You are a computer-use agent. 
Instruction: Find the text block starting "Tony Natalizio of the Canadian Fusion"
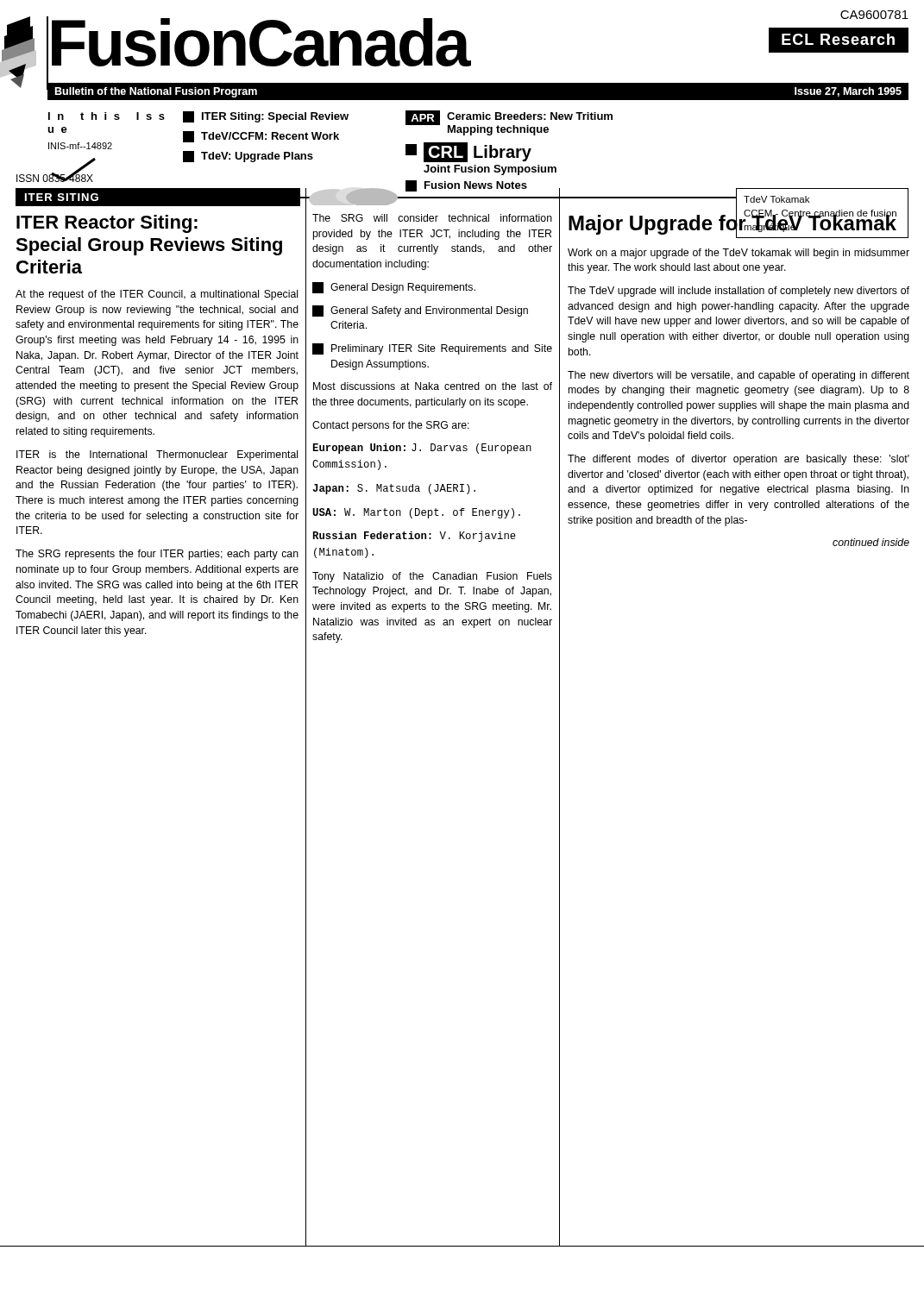point(432,606)
